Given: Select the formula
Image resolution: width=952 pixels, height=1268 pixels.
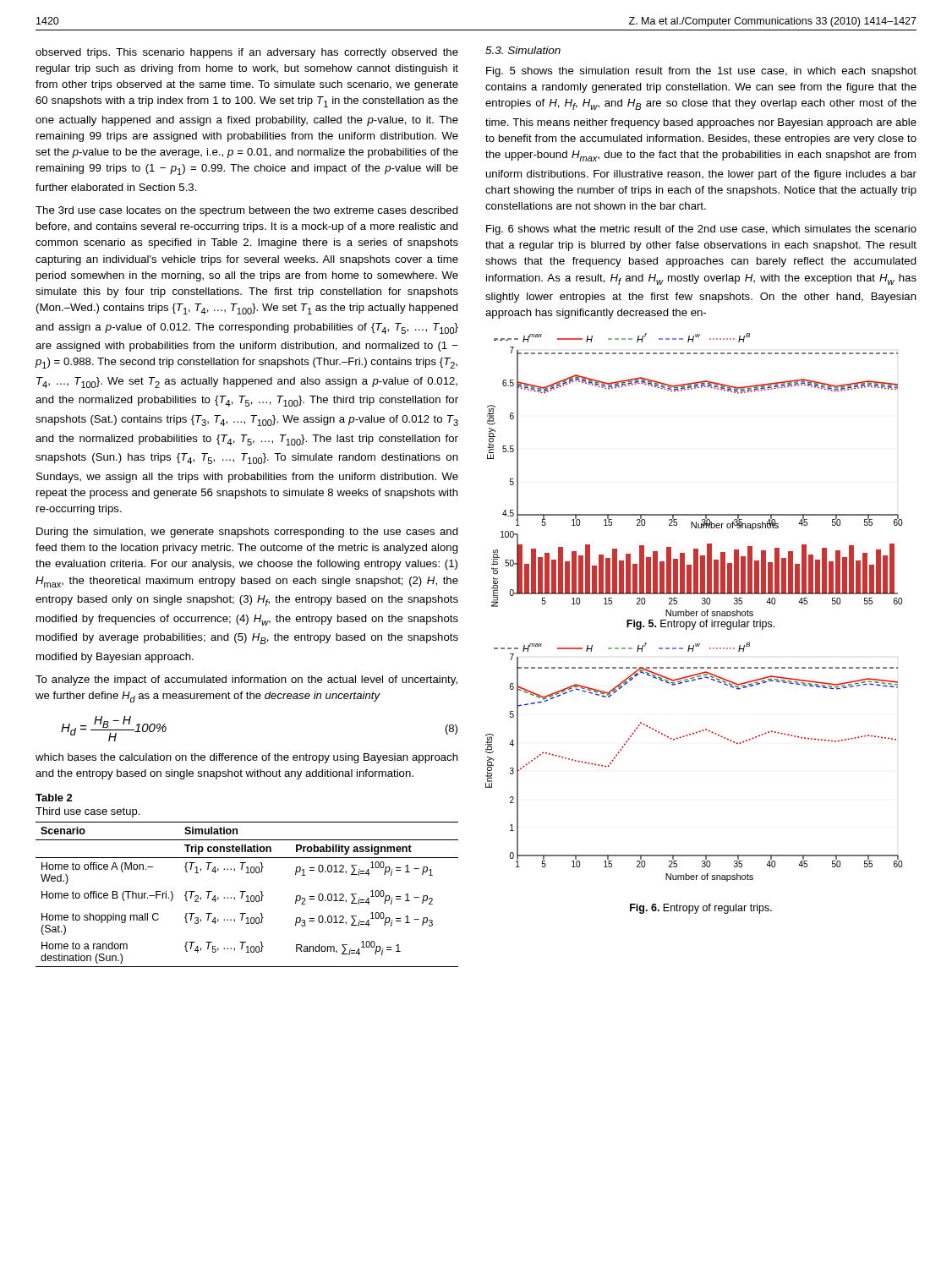Looking at the screenshot, I should pos(260,728).
